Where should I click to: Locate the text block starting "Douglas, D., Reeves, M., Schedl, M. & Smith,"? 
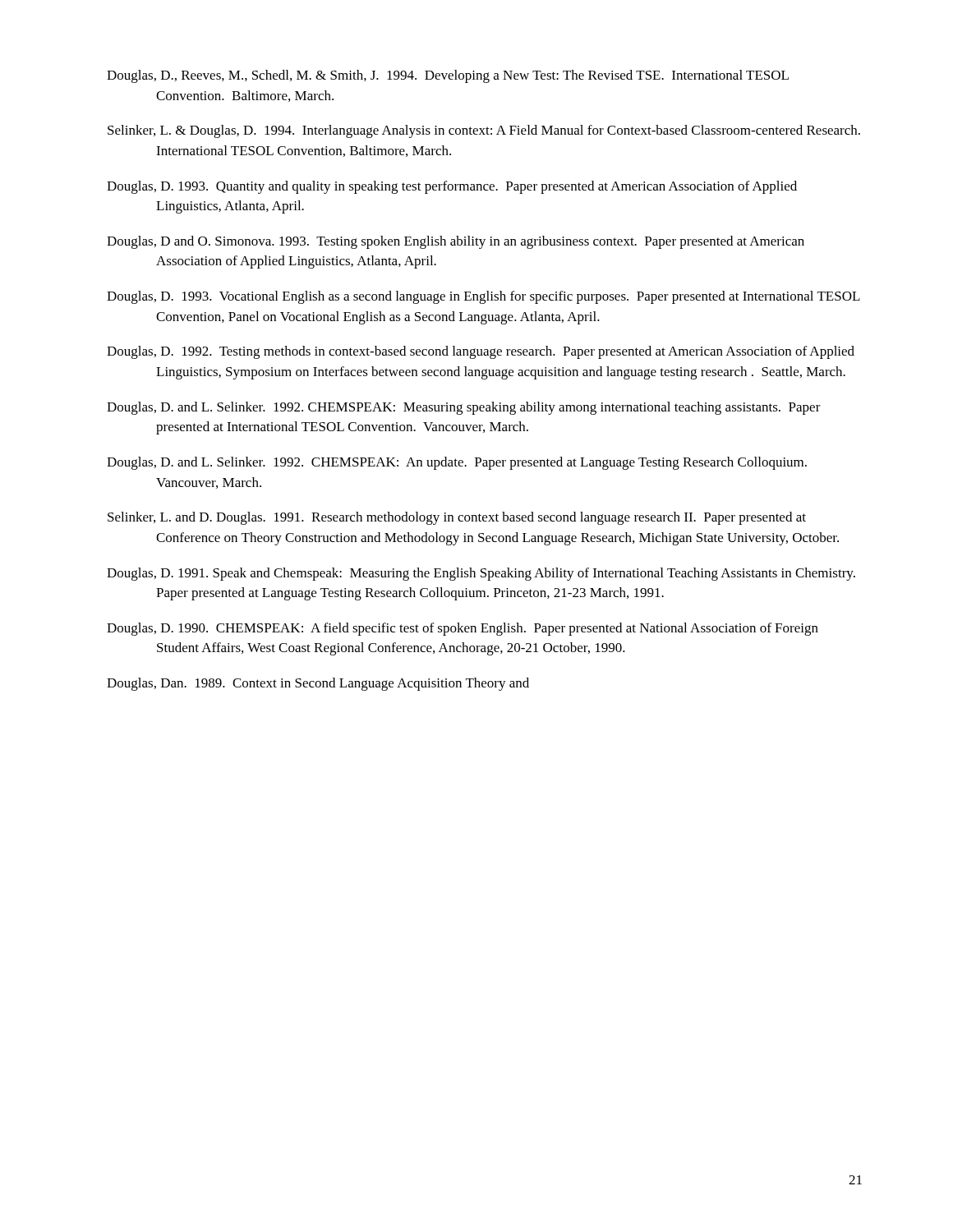pyautogui.click(x=448, y=85)
